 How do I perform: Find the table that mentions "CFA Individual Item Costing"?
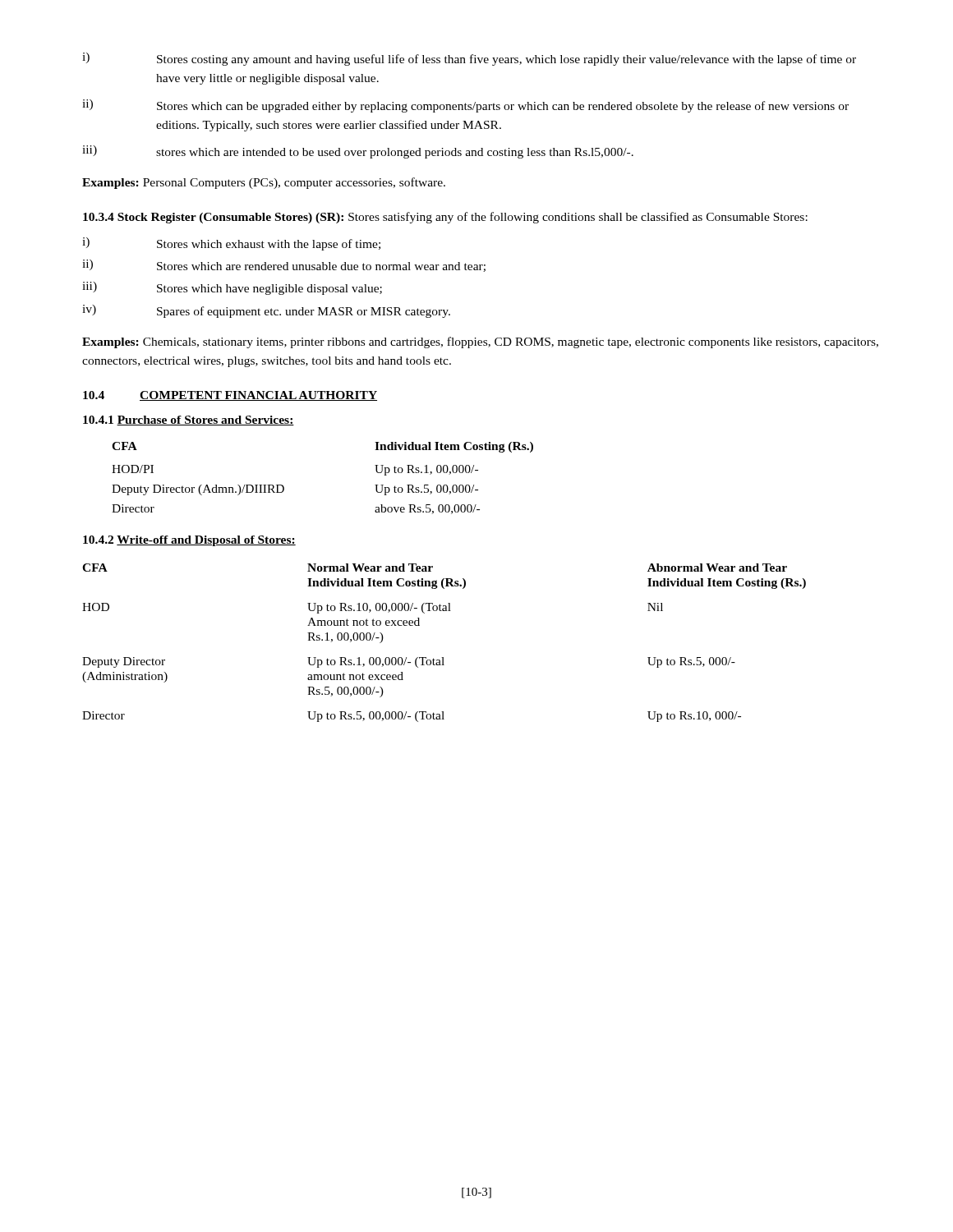[495, 477]
